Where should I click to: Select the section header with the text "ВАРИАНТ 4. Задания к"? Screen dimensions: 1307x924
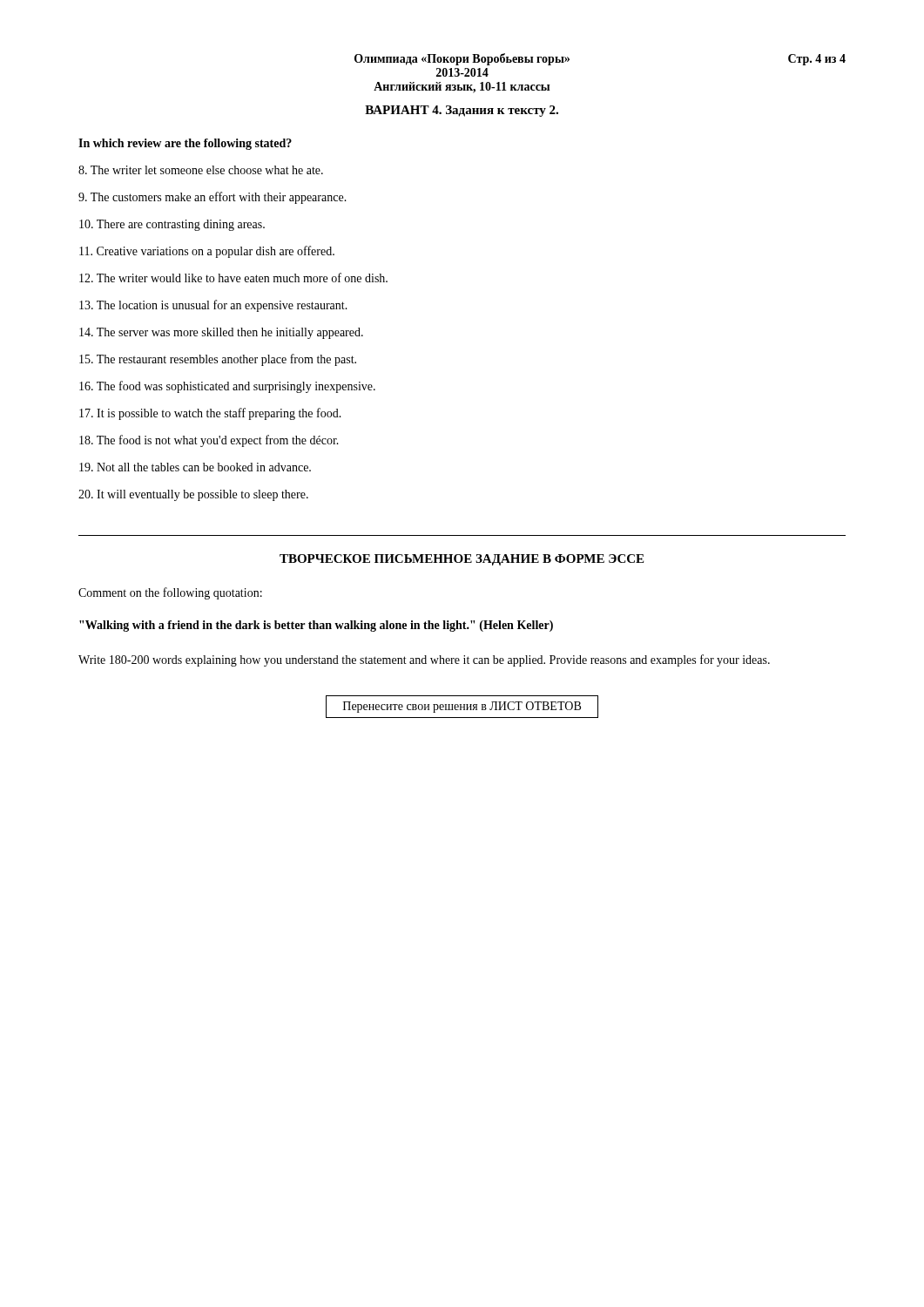point(462,110)
